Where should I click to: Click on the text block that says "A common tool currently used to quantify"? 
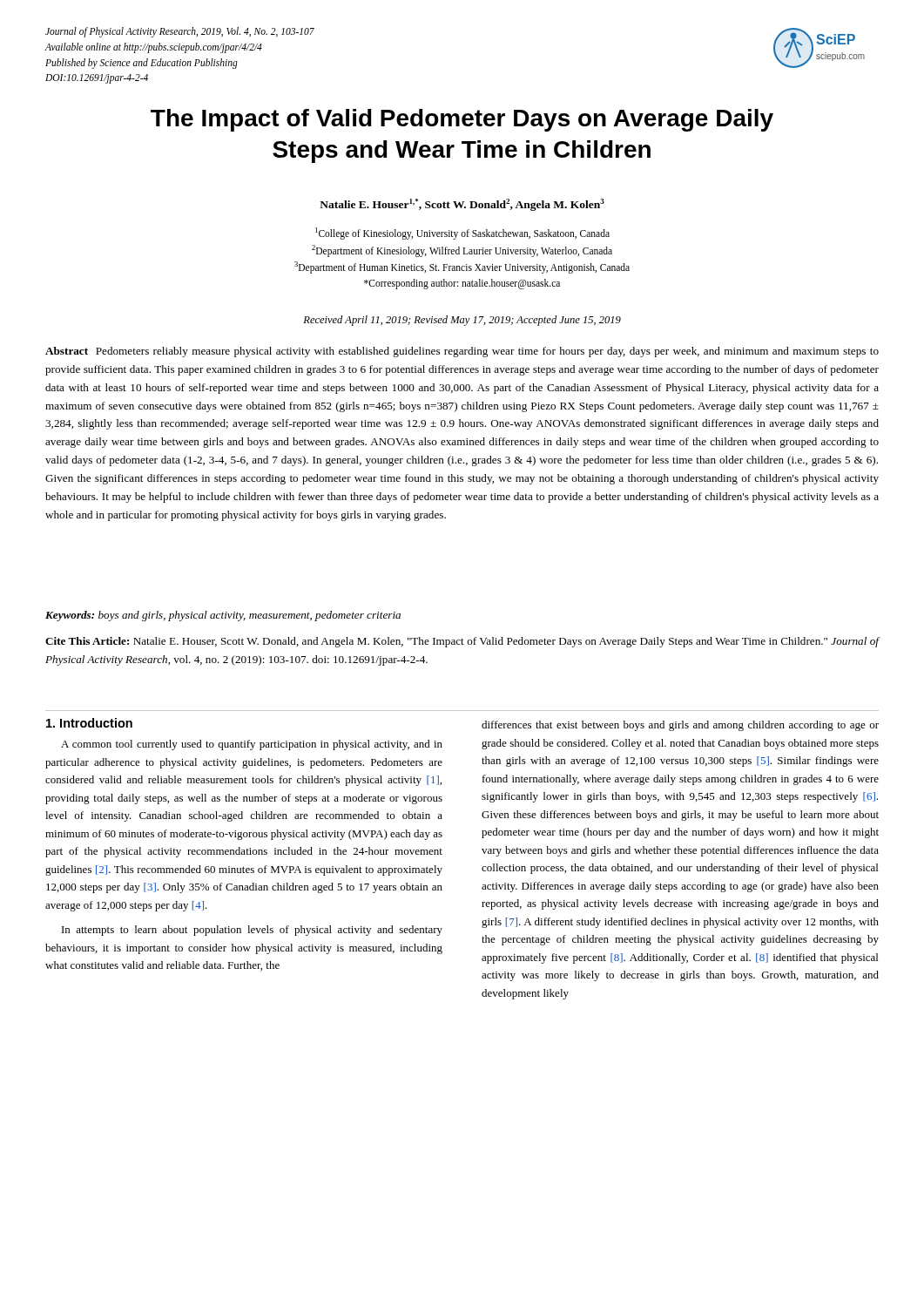click(x=244, y=855)
